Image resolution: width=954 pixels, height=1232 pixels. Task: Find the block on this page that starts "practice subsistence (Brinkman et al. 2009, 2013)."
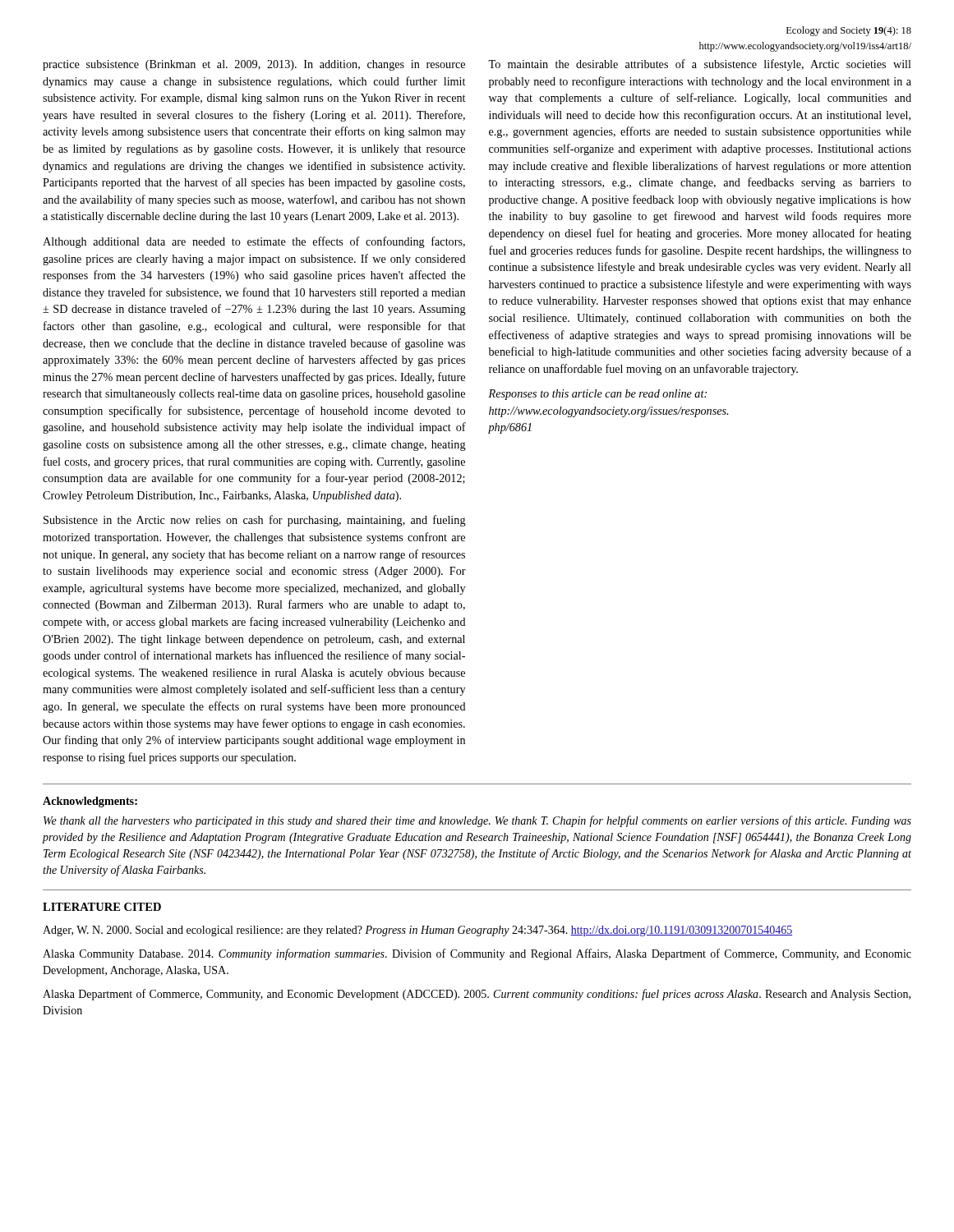point(254,140)
